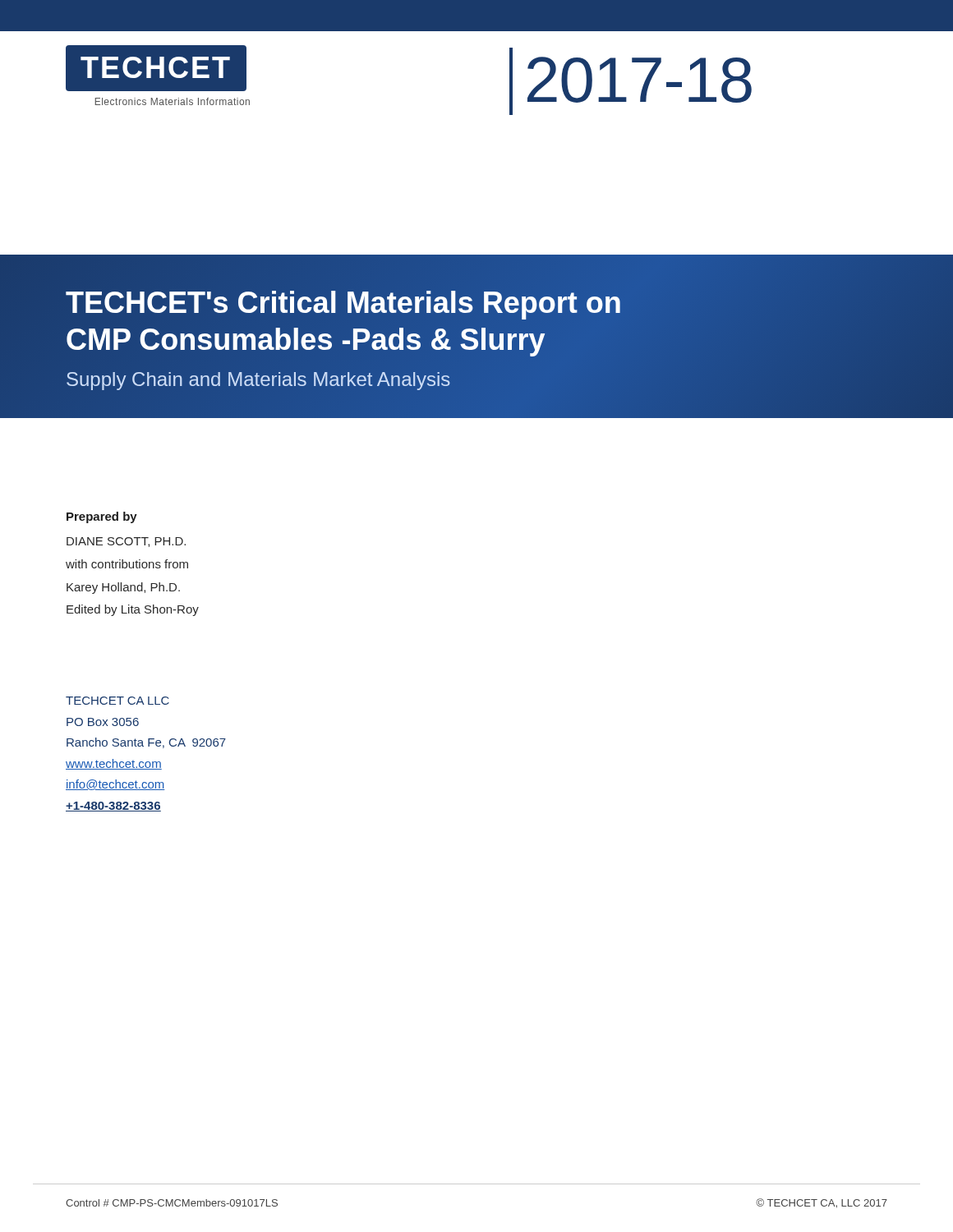Click on the logo
The width and height of the screenshot is (953, 1232).
[173, 76]
